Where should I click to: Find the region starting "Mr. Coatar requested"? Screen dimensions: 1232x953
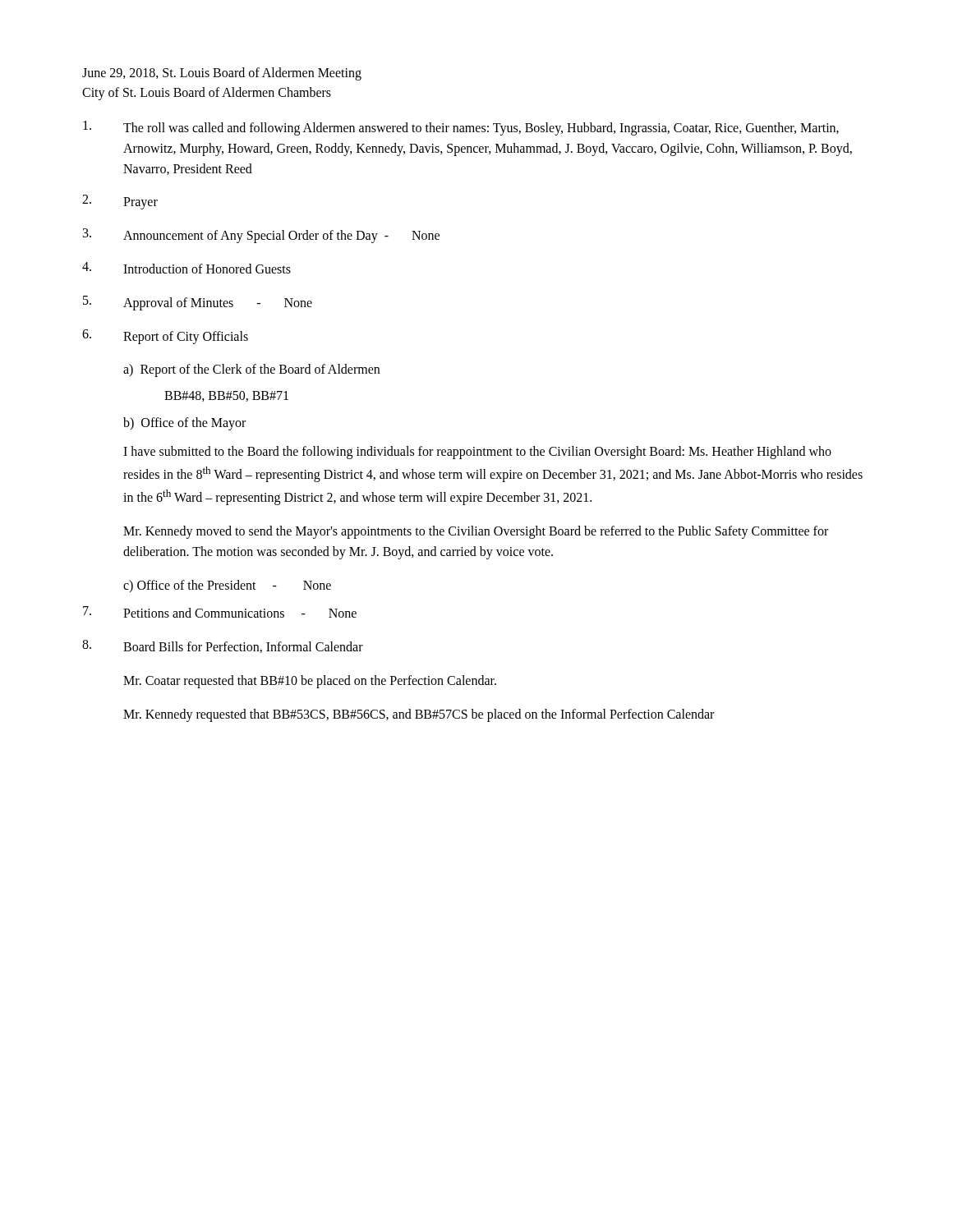[x=310, y=680]
